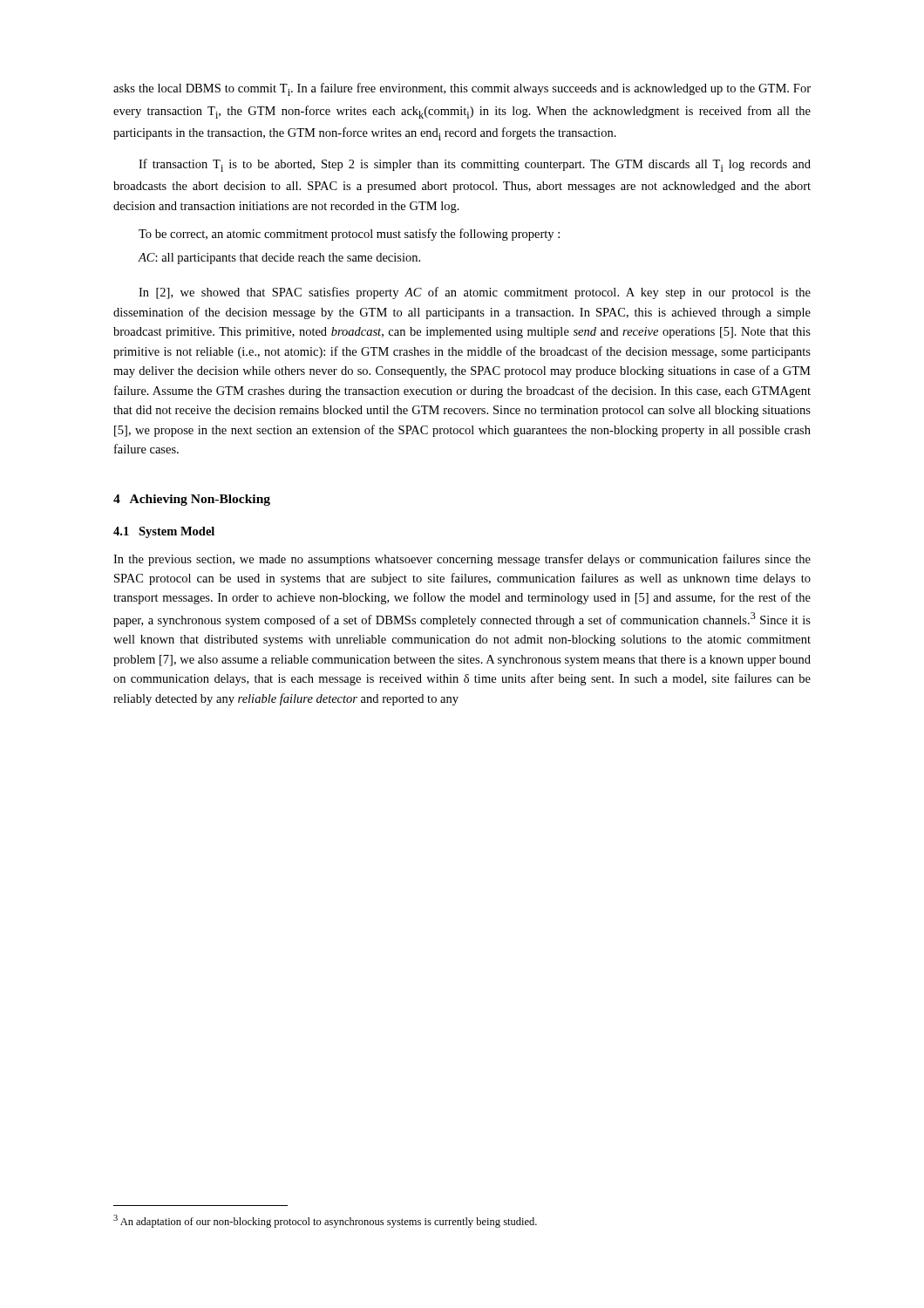Point to the text block starting "In [2], we showed that SPAC"

(462, 371)
